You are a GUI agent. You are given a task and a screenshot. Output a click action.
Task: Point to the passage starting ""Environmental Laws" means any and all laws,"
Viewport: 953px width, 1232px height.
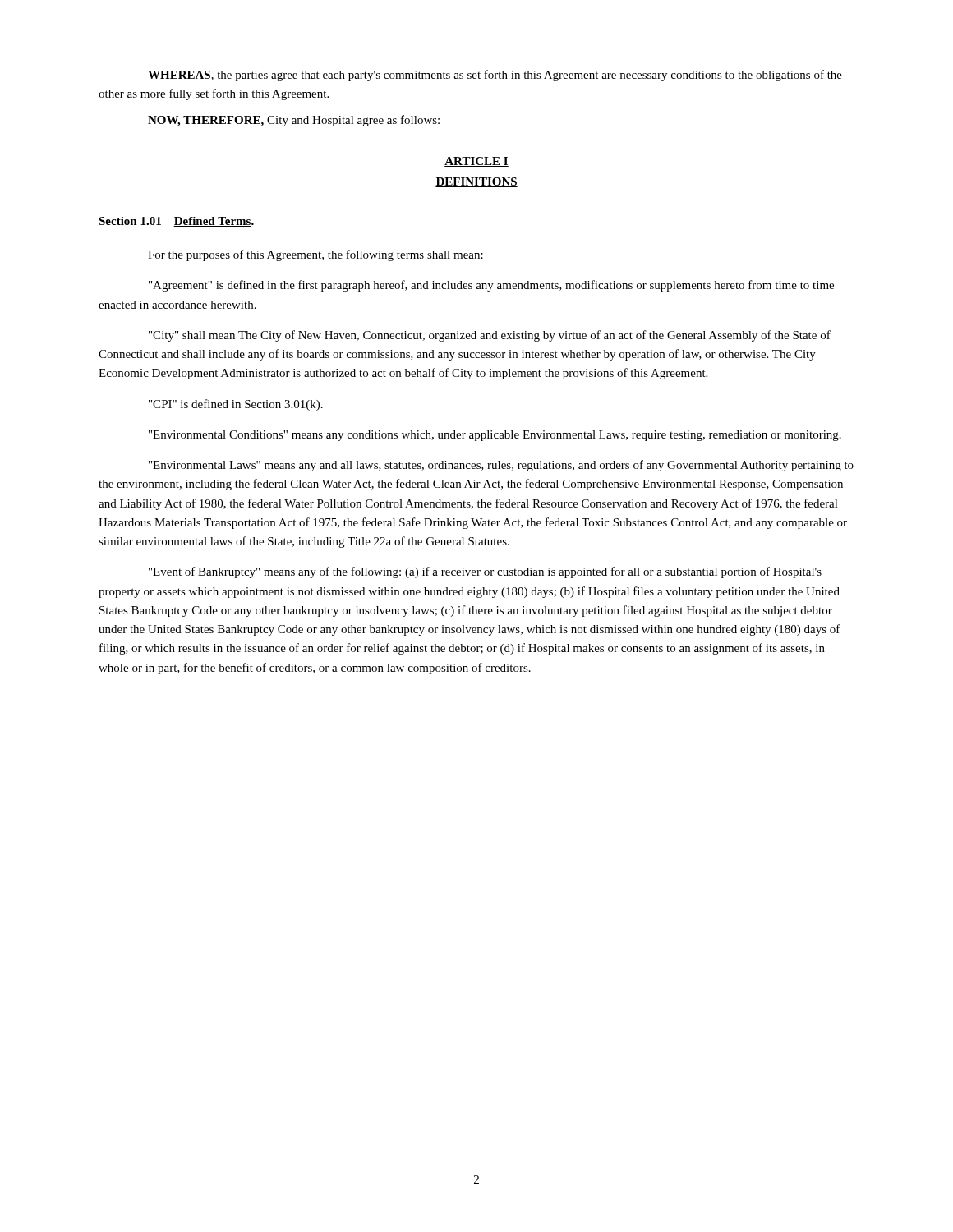(476, 504)
